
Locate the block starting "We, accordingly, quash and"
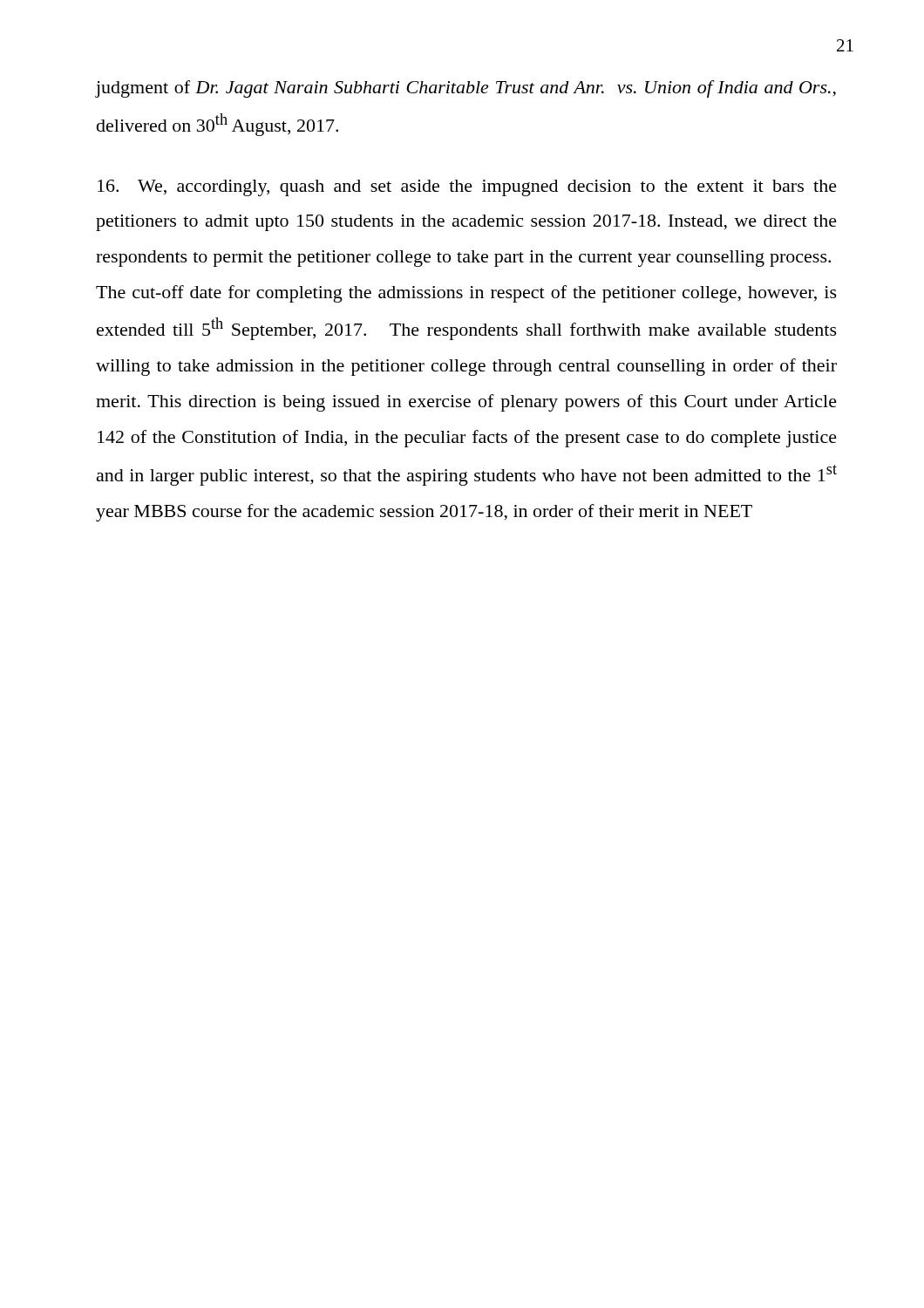(467, 188)
